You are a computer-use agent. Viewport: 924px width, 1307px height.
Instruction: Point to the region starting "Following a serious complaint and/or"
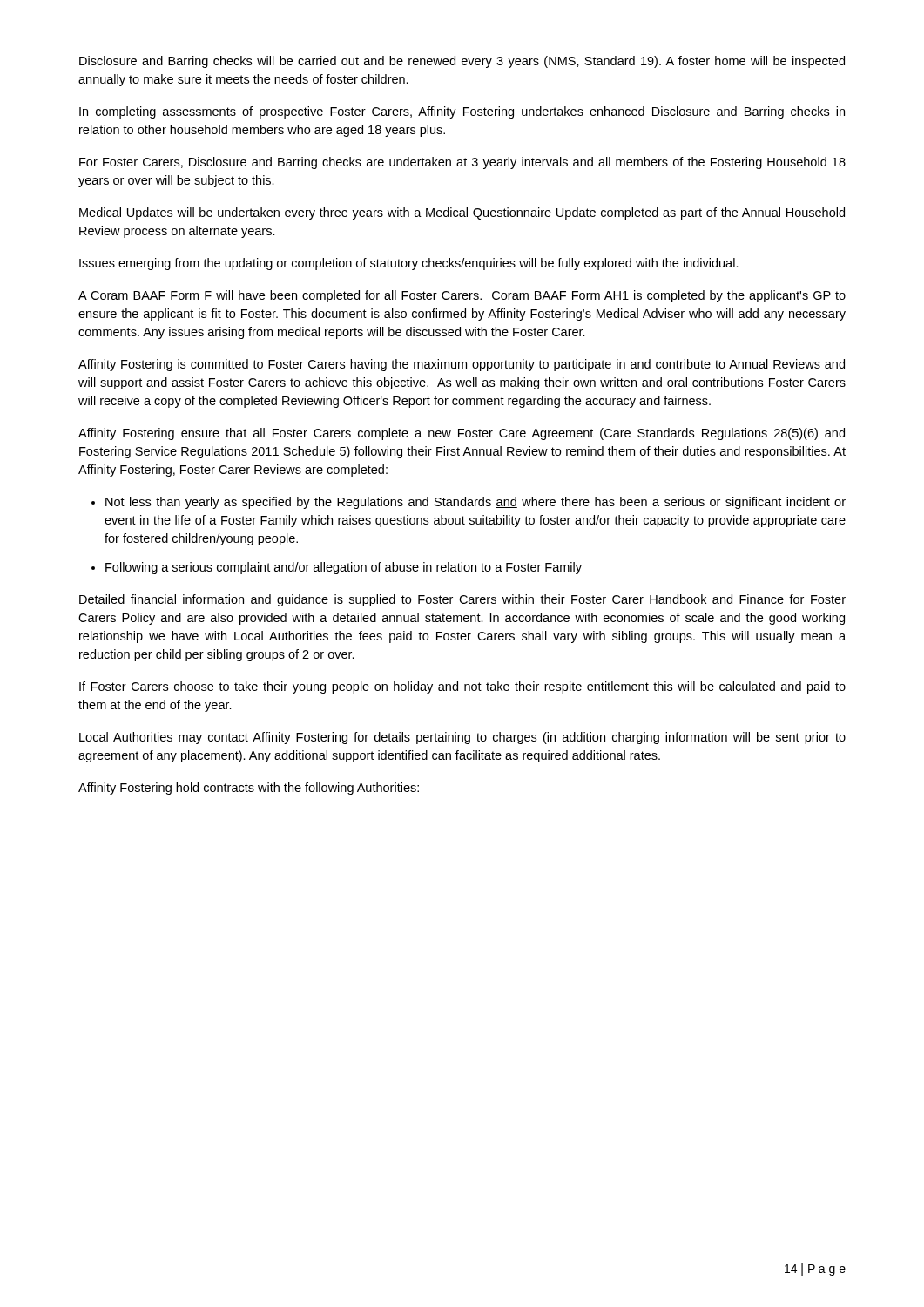pos(343,568)
